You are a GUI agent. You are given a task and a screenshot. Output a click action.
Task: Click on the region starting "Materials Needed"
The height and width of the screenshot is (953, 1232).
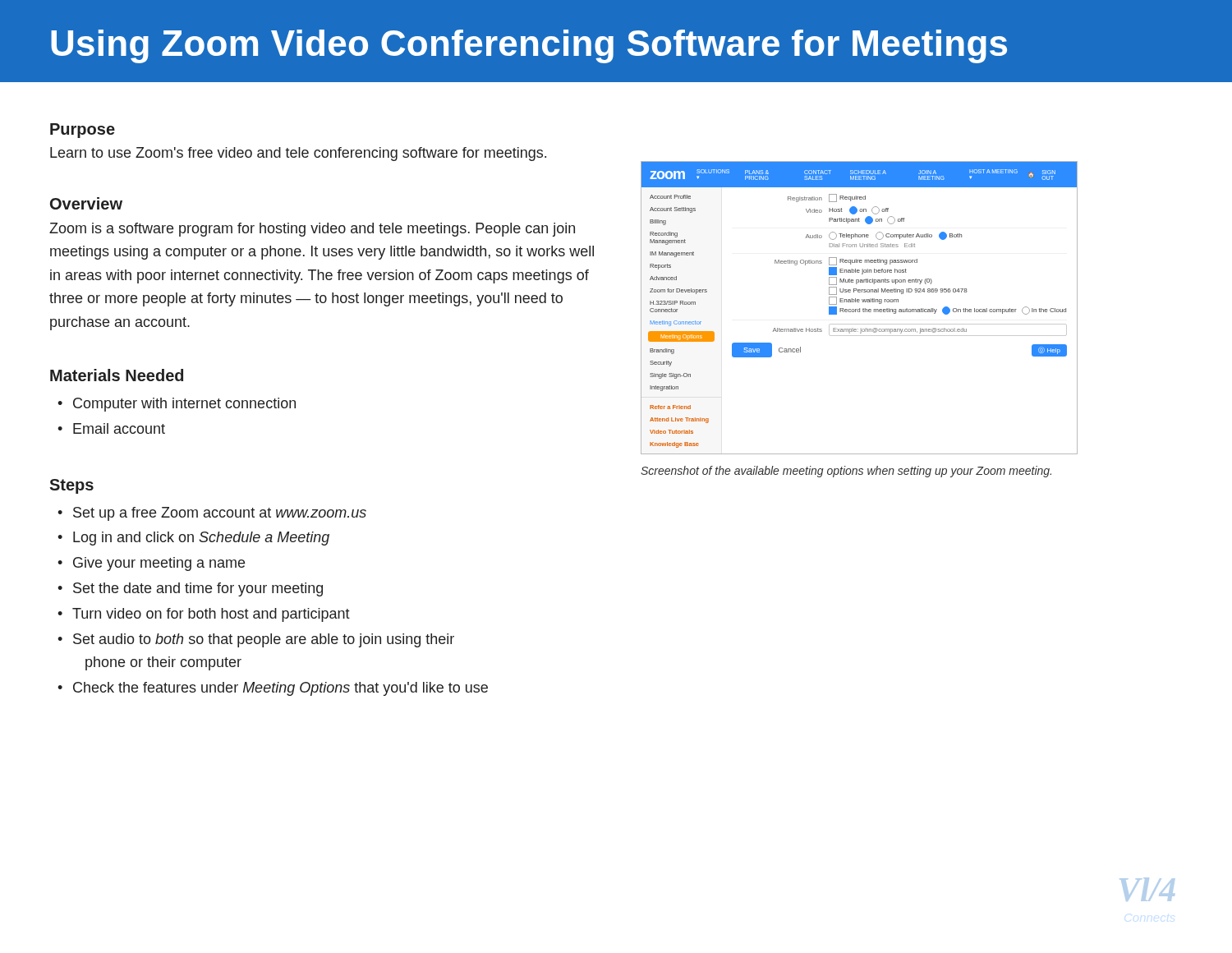[x=117, y=376]
